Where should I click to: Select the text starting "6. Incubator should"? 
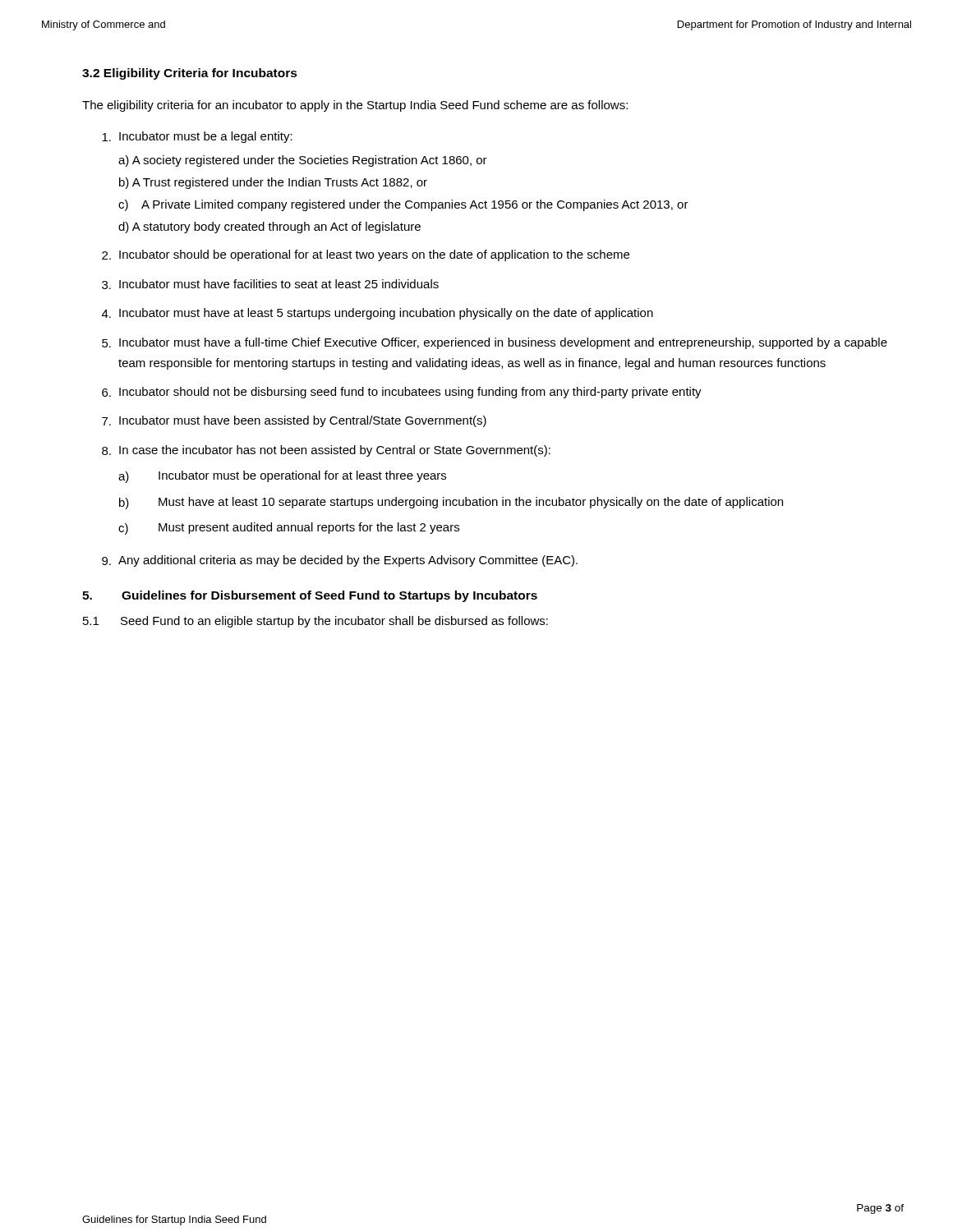click(485, 392)
